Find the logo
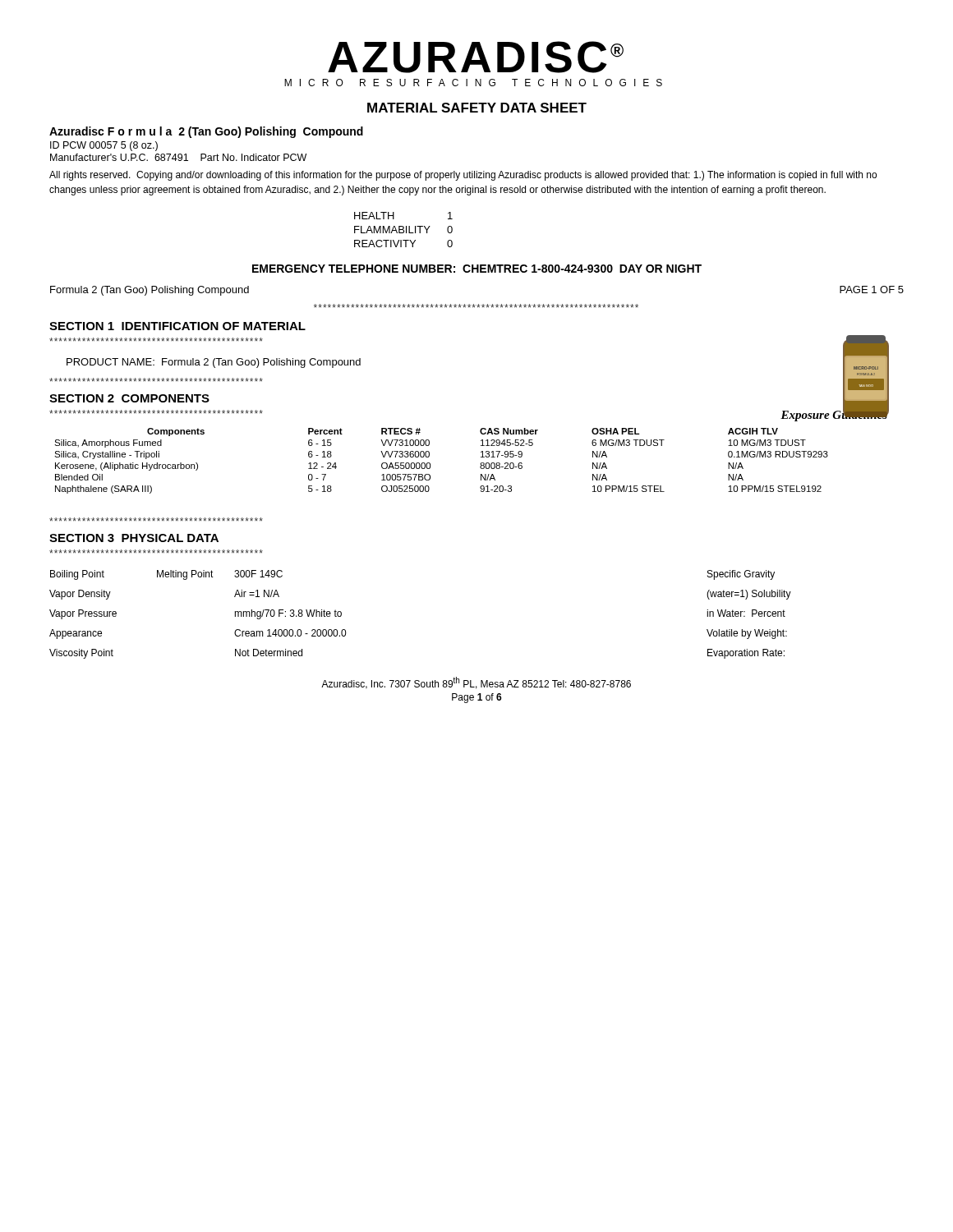 476,44
